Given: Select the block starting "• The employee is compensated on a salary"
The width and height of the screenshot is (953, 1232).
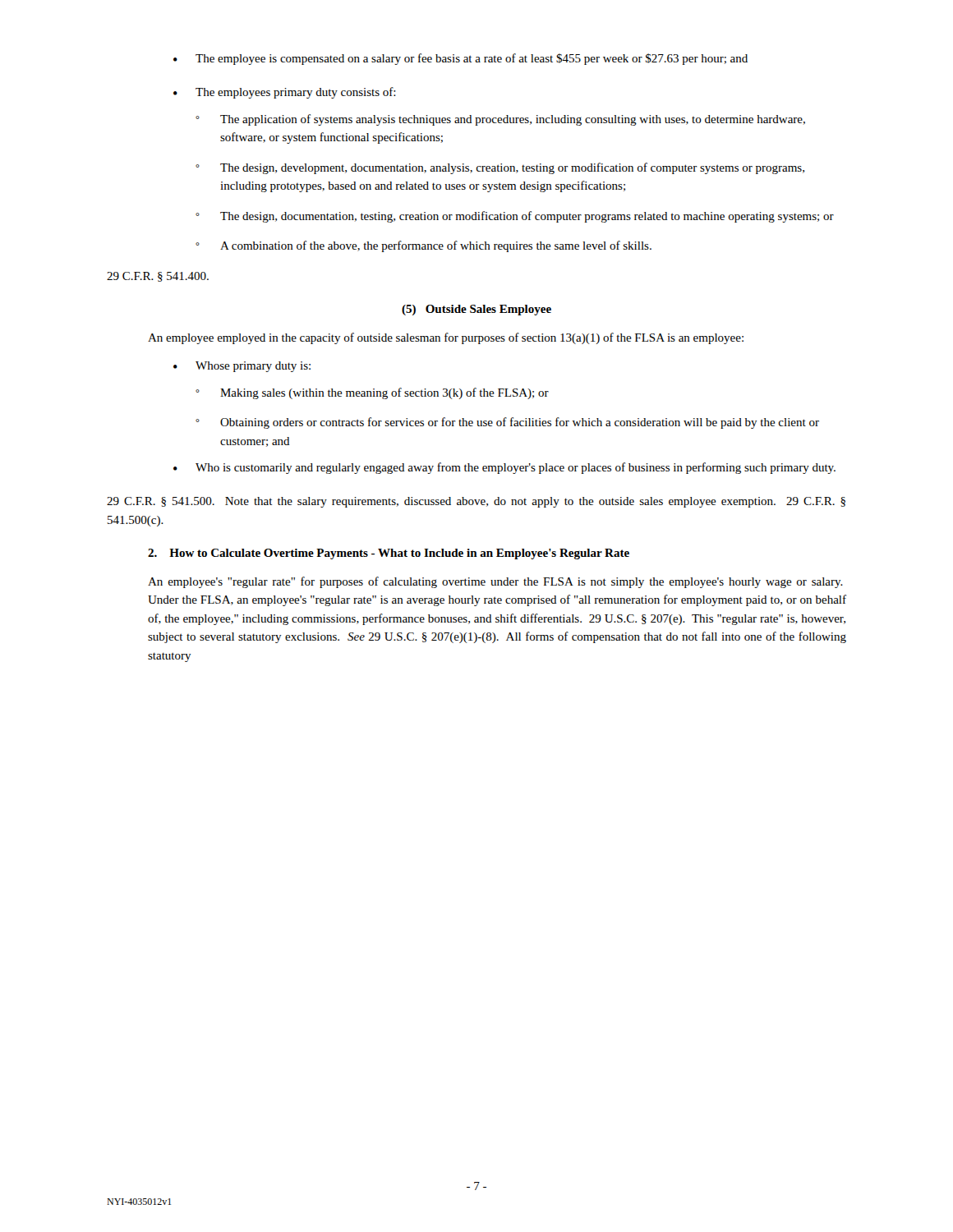Looking at the screenshot, I should click(x=509, y=60).
